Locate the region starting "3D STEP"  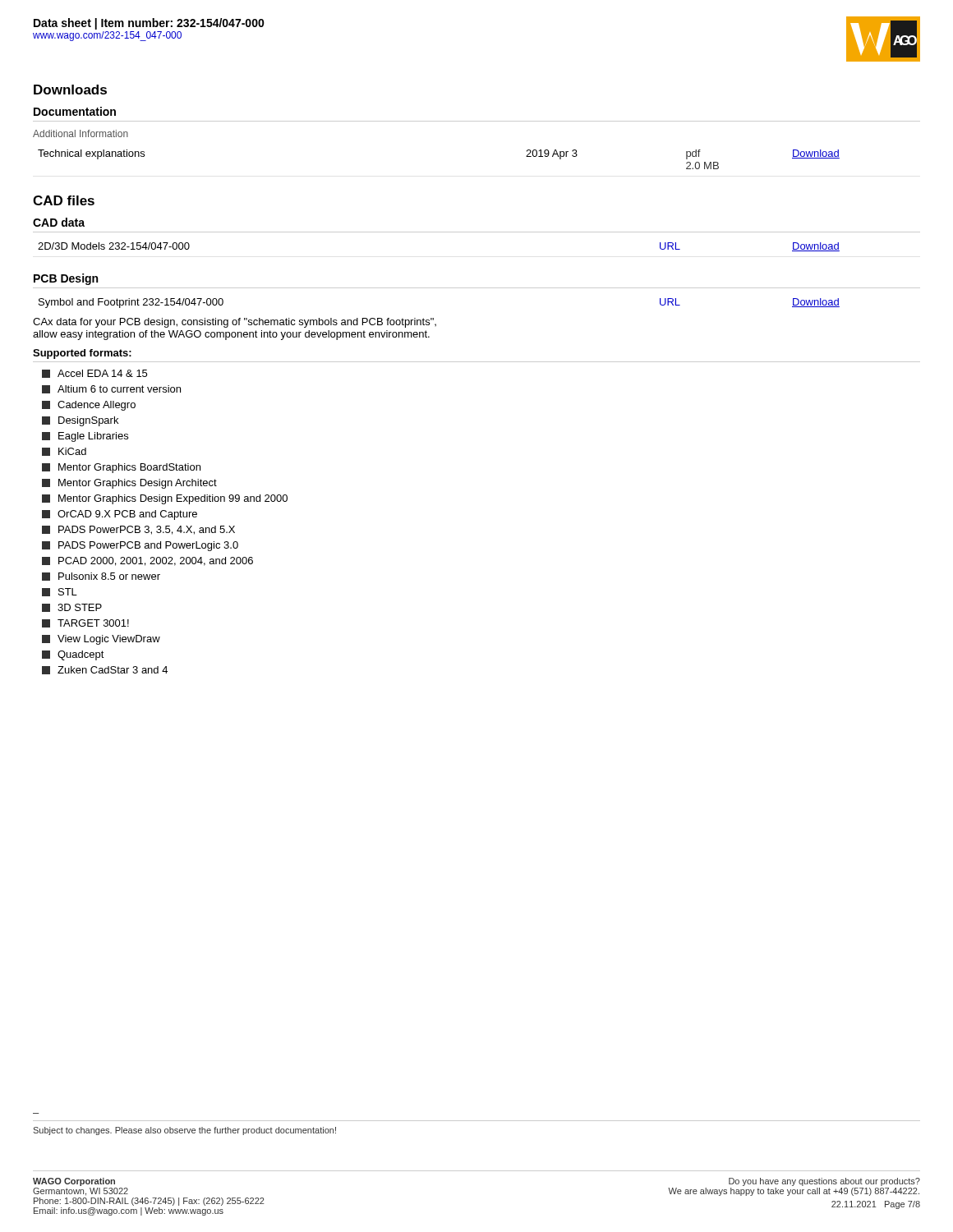(72, 607)
